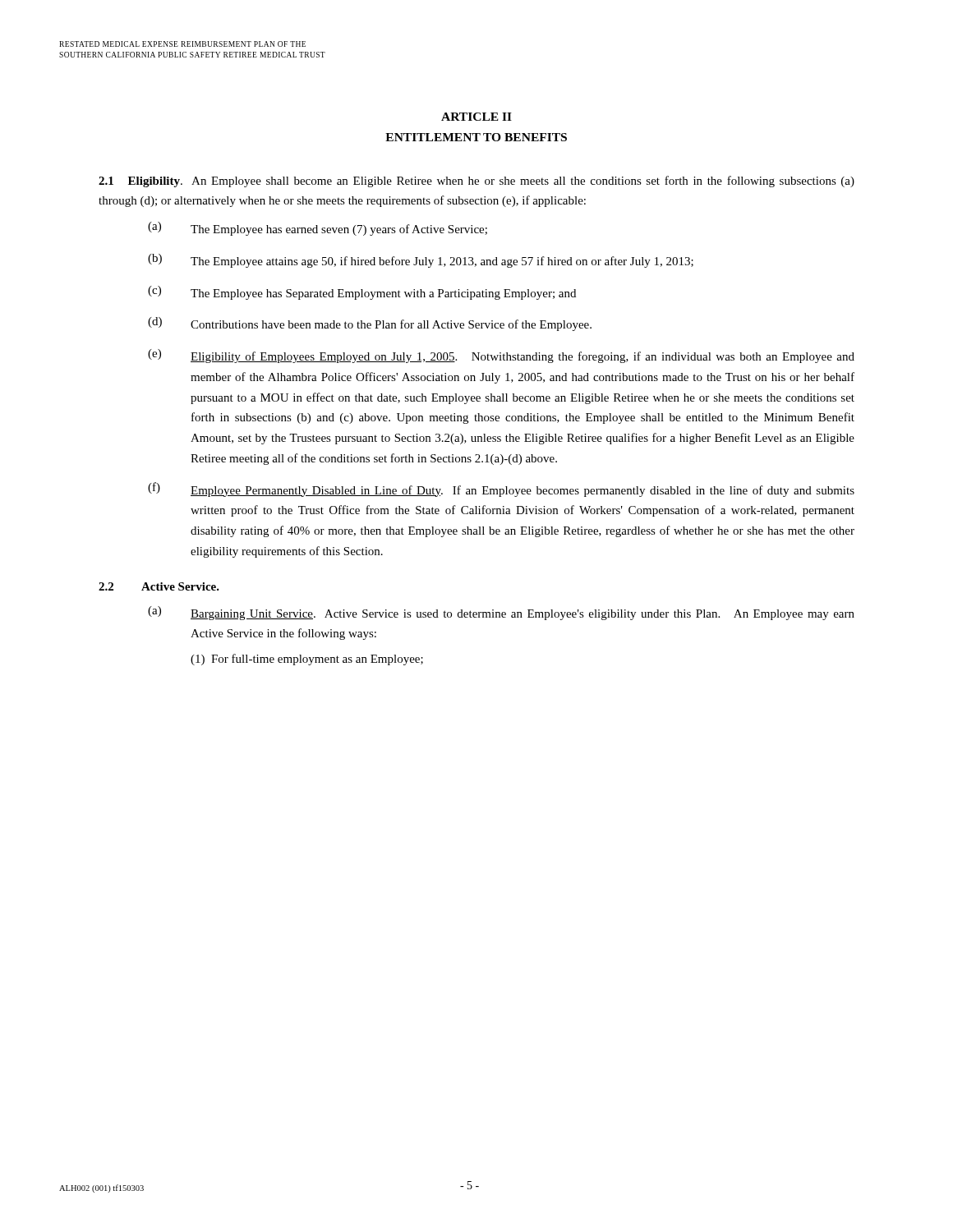Find the text starting "(b) The Employee attains age"
This screenshot has height=1232, width=953.
point(501,261)
